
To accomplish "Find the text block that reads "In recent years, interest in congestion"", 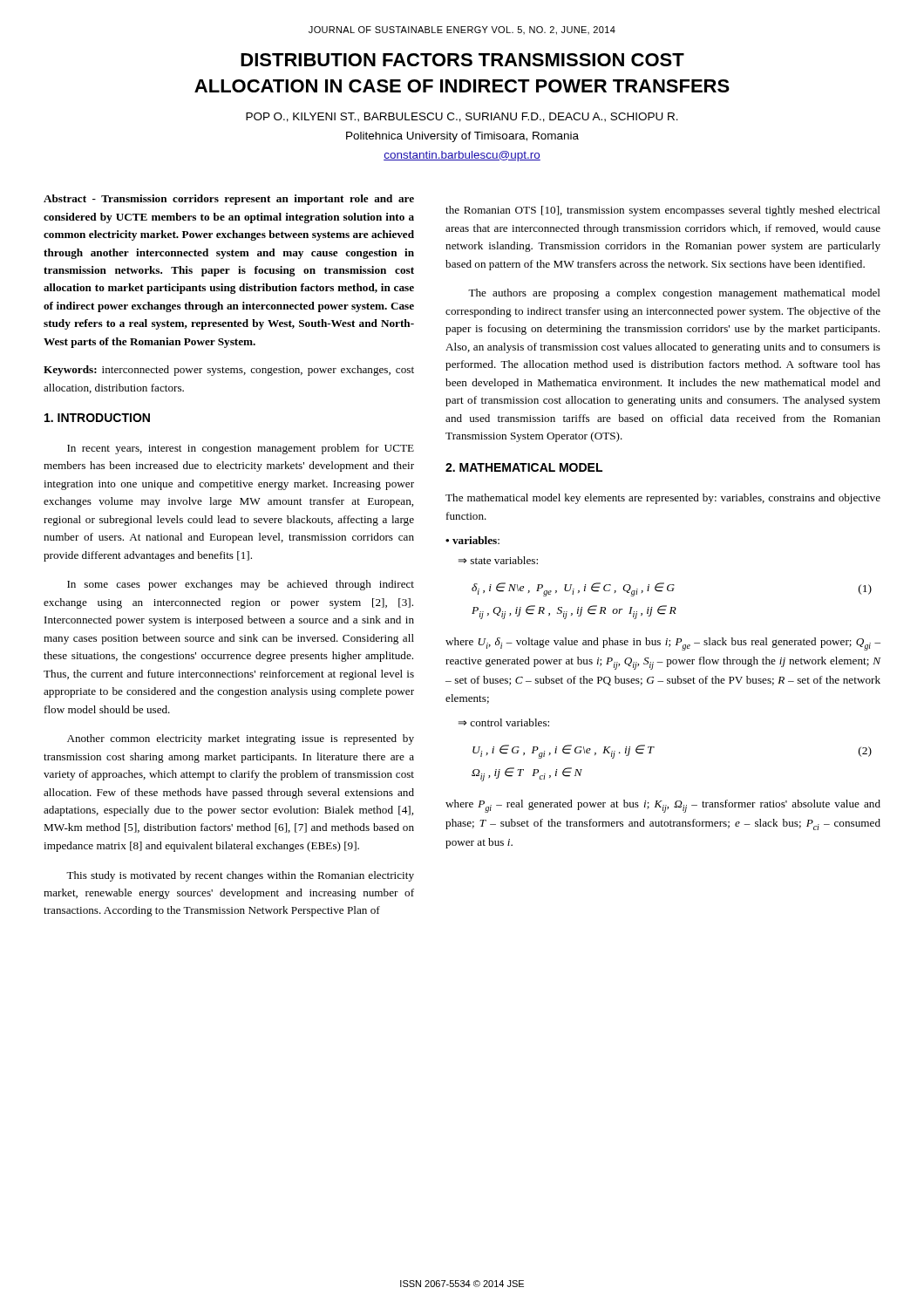I will click(229, 501).
